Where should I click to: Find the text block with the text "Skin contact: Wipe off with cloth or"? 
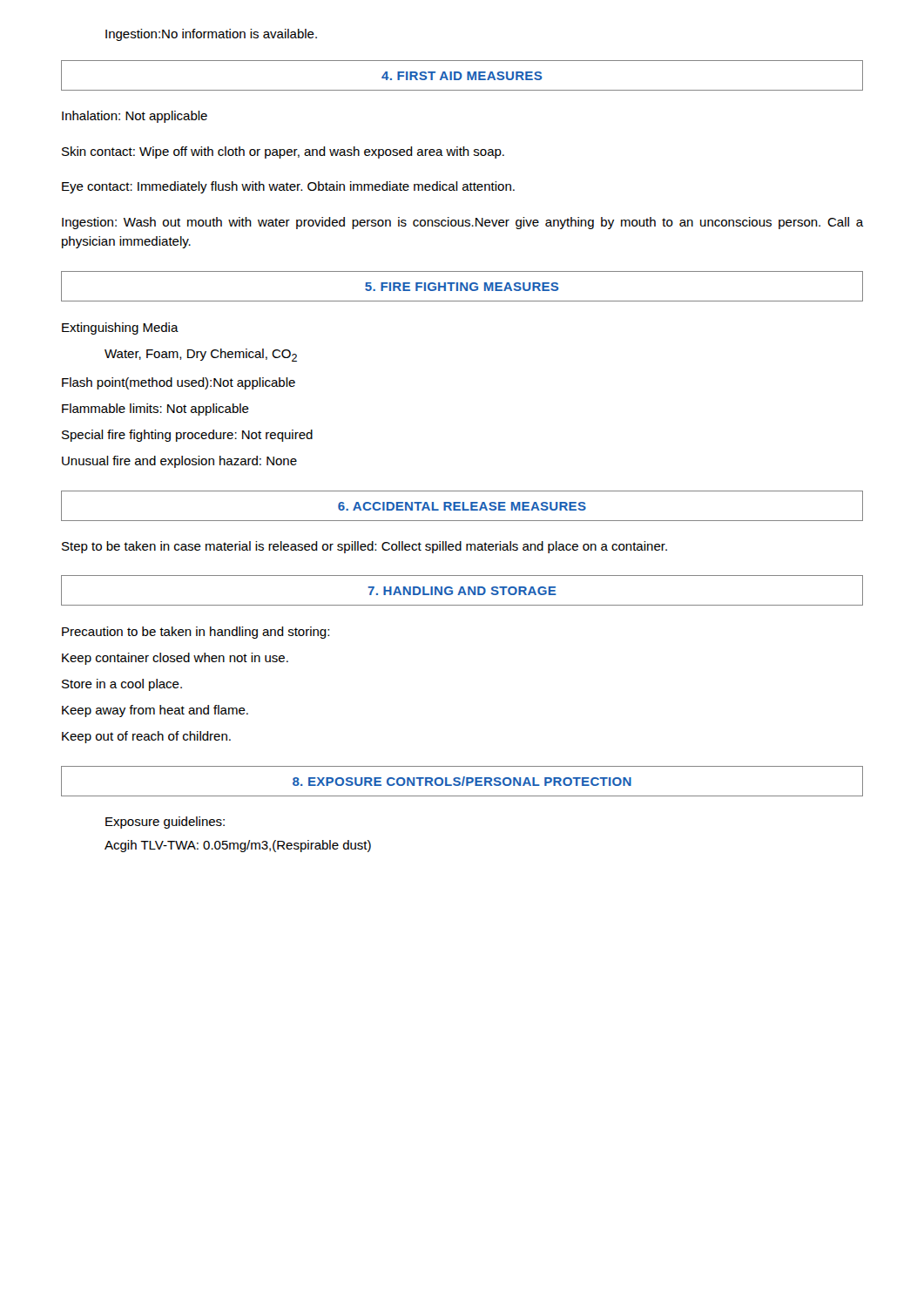pos(283,151)
